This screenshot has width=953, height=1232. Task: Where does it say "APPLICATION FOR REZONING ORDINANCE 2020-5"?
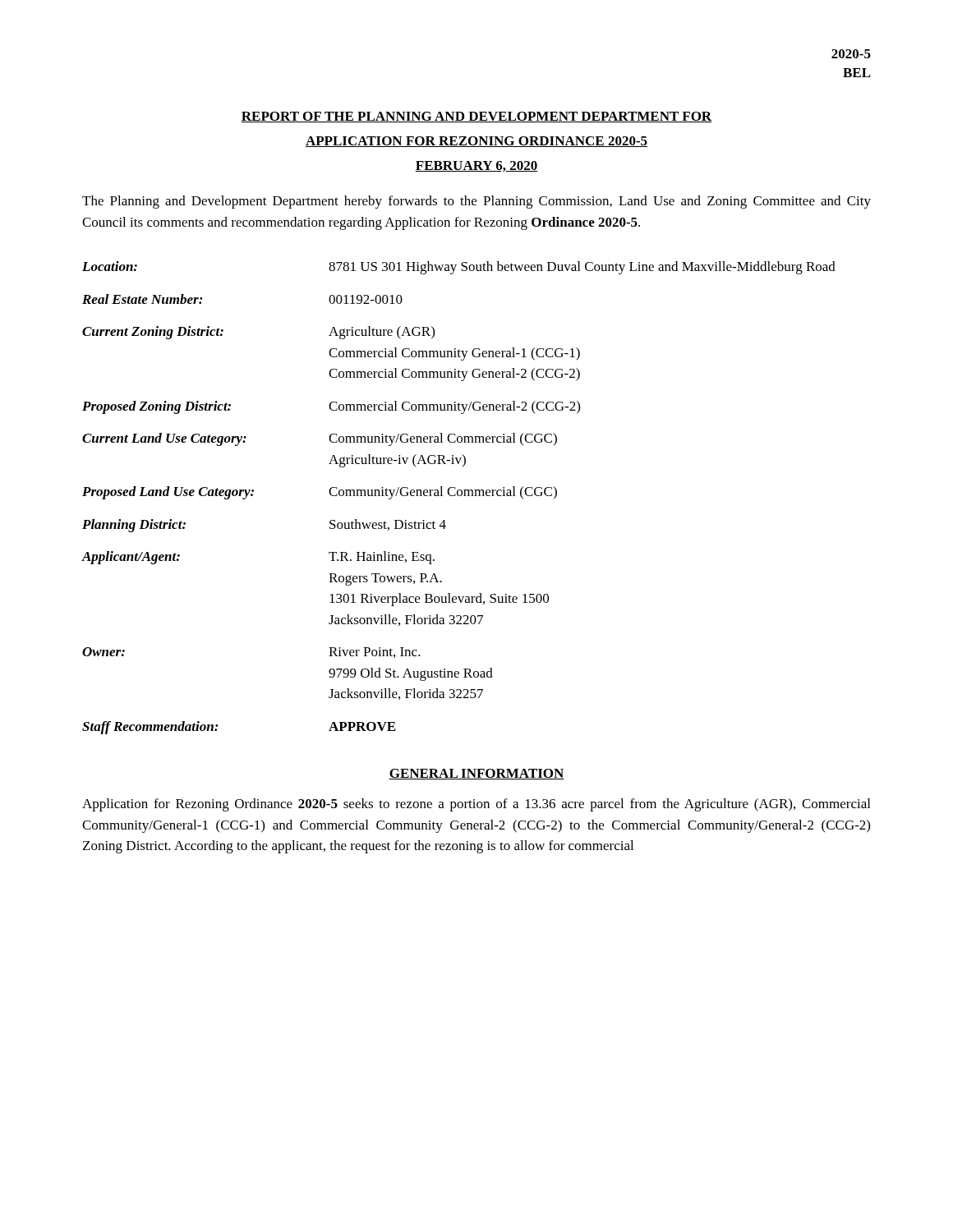pos(476,141)
